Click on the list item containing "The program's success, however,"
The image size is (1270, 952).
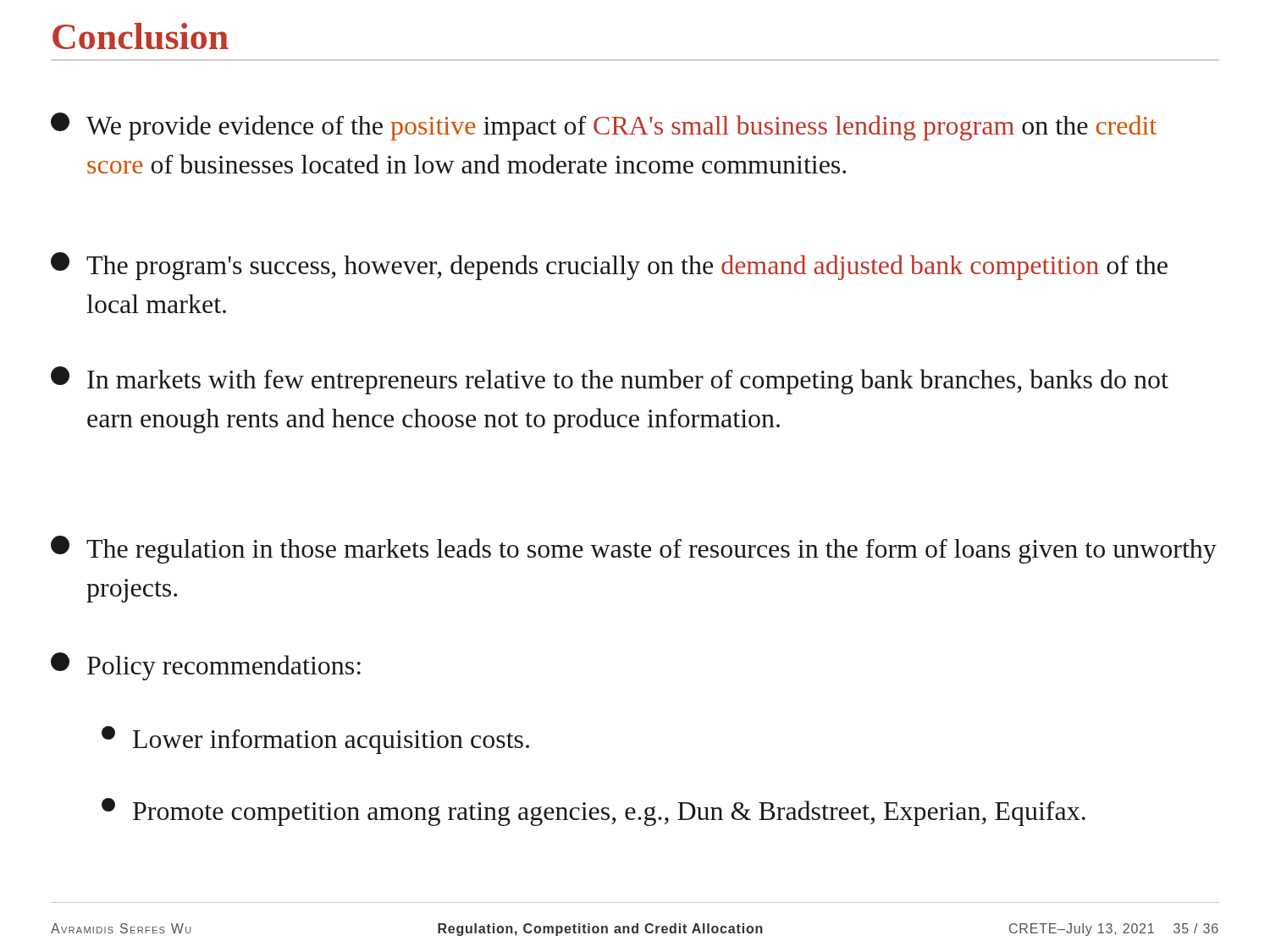pos(635,285)
